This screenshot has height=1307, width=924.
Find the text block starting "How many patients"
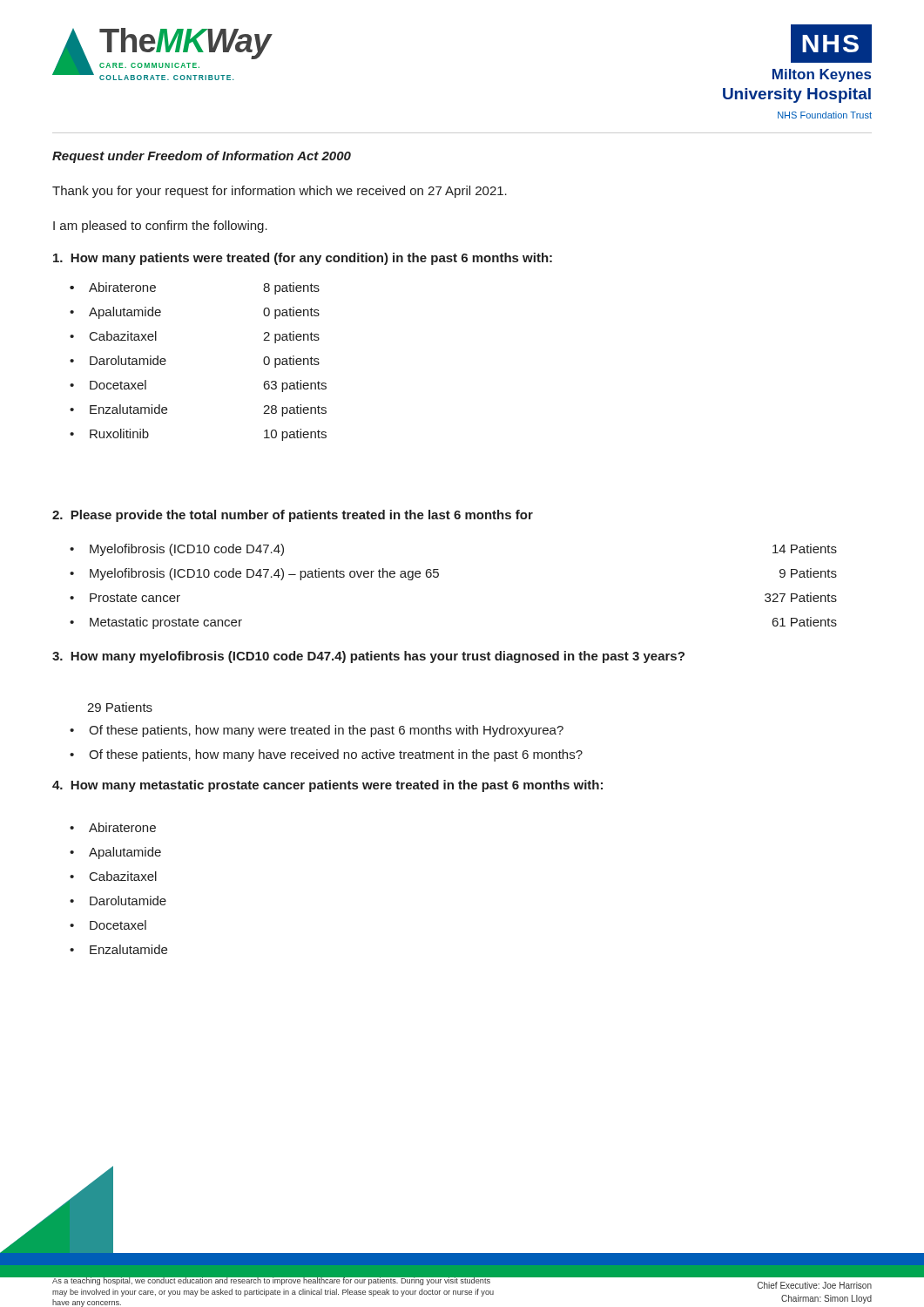click(462, 258)
